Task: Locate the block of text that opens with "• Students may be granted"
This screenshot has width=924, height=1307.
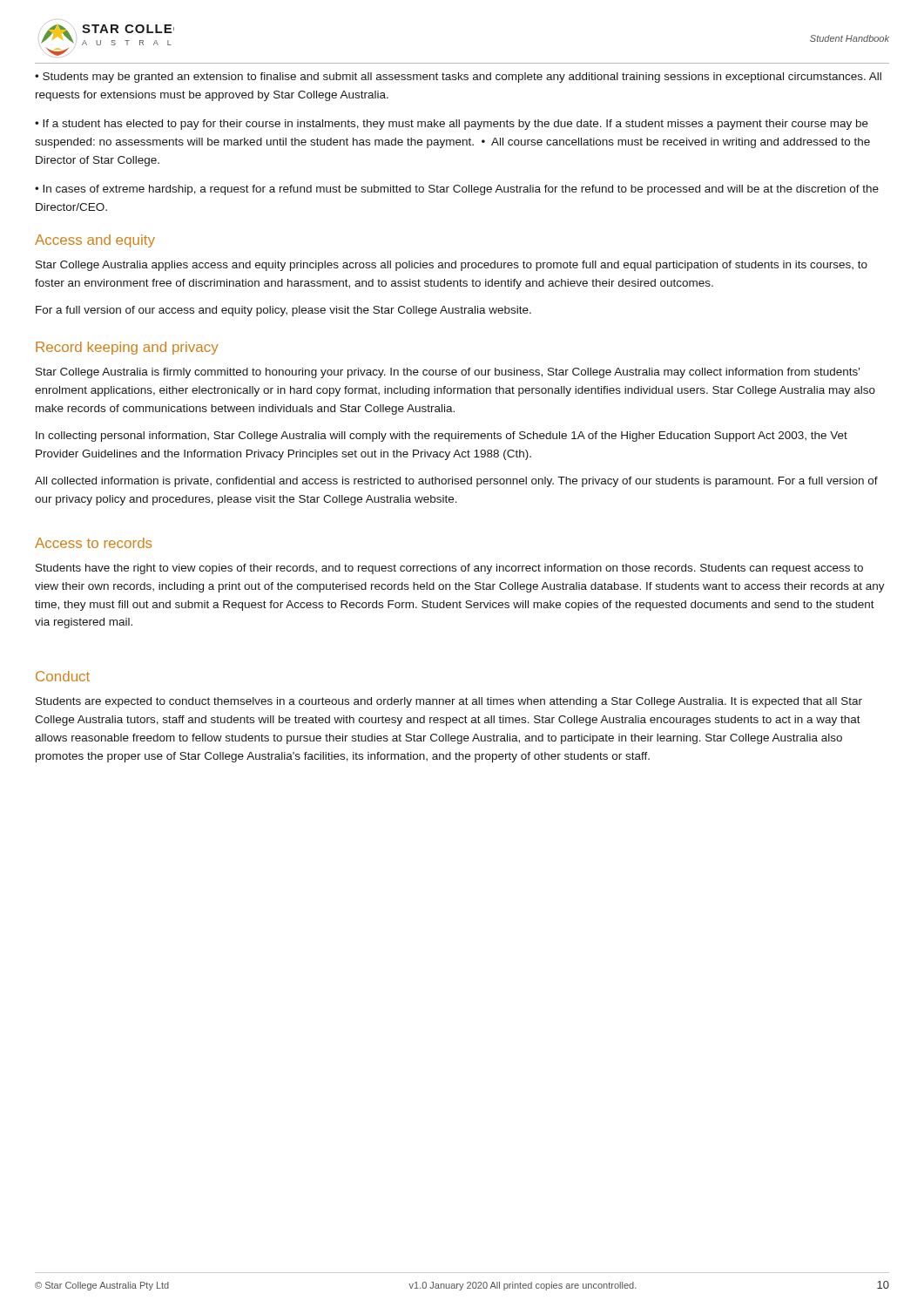Action: coord(458,85)
